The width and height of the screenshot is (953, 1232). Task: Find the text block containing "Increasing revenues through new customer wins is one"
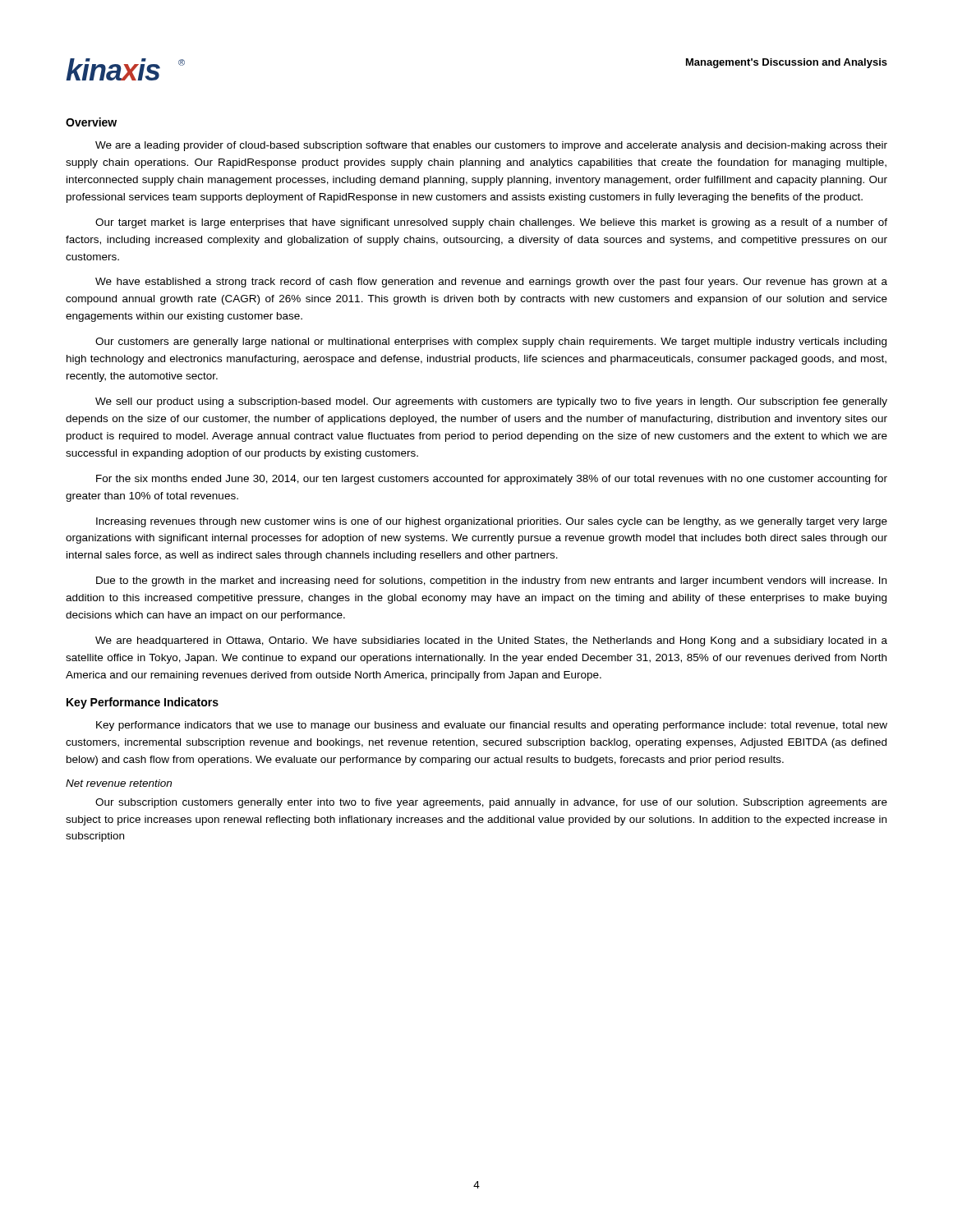point(476,538)
